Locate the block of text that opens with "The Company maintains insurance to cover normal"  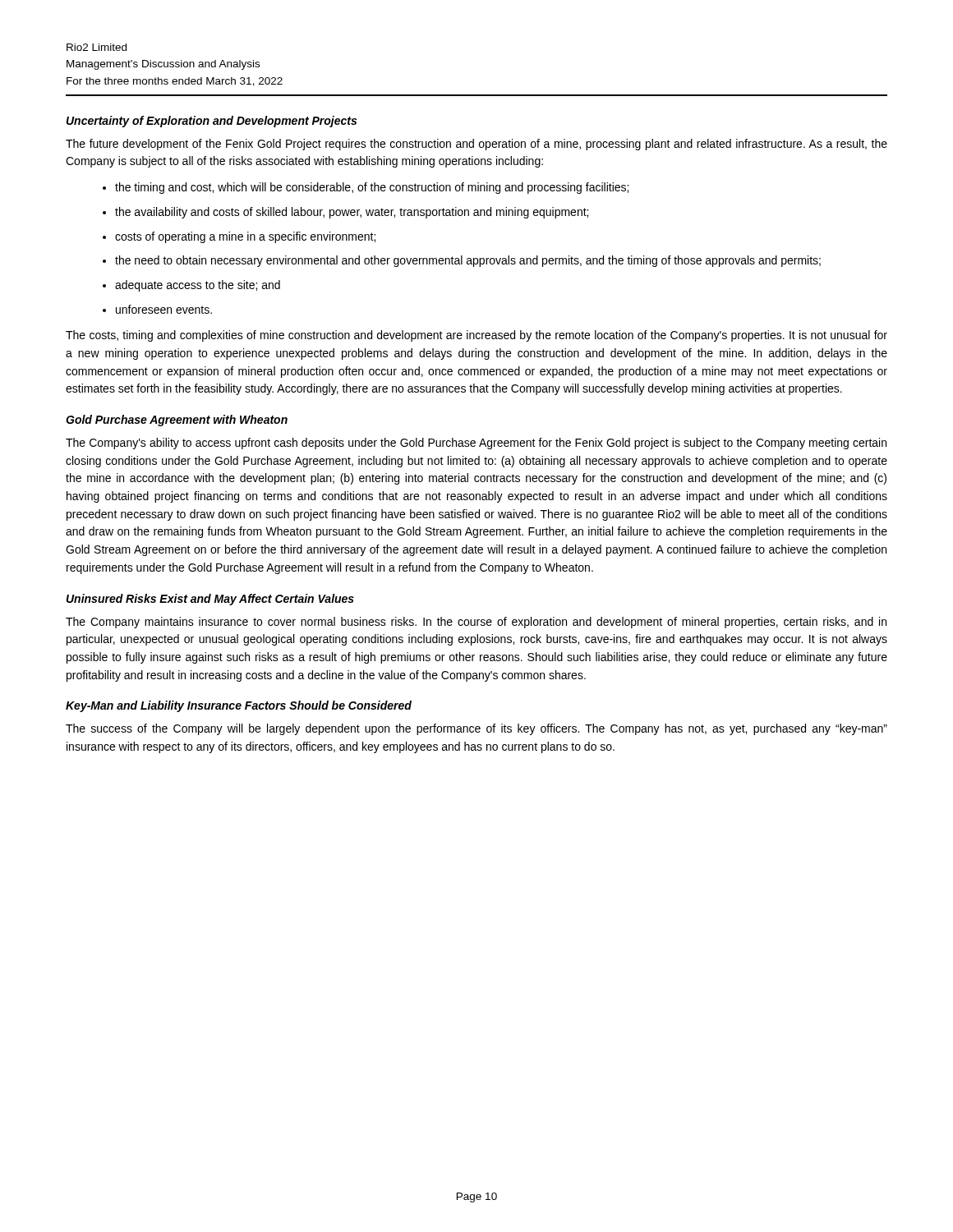[x=476, y=648]
